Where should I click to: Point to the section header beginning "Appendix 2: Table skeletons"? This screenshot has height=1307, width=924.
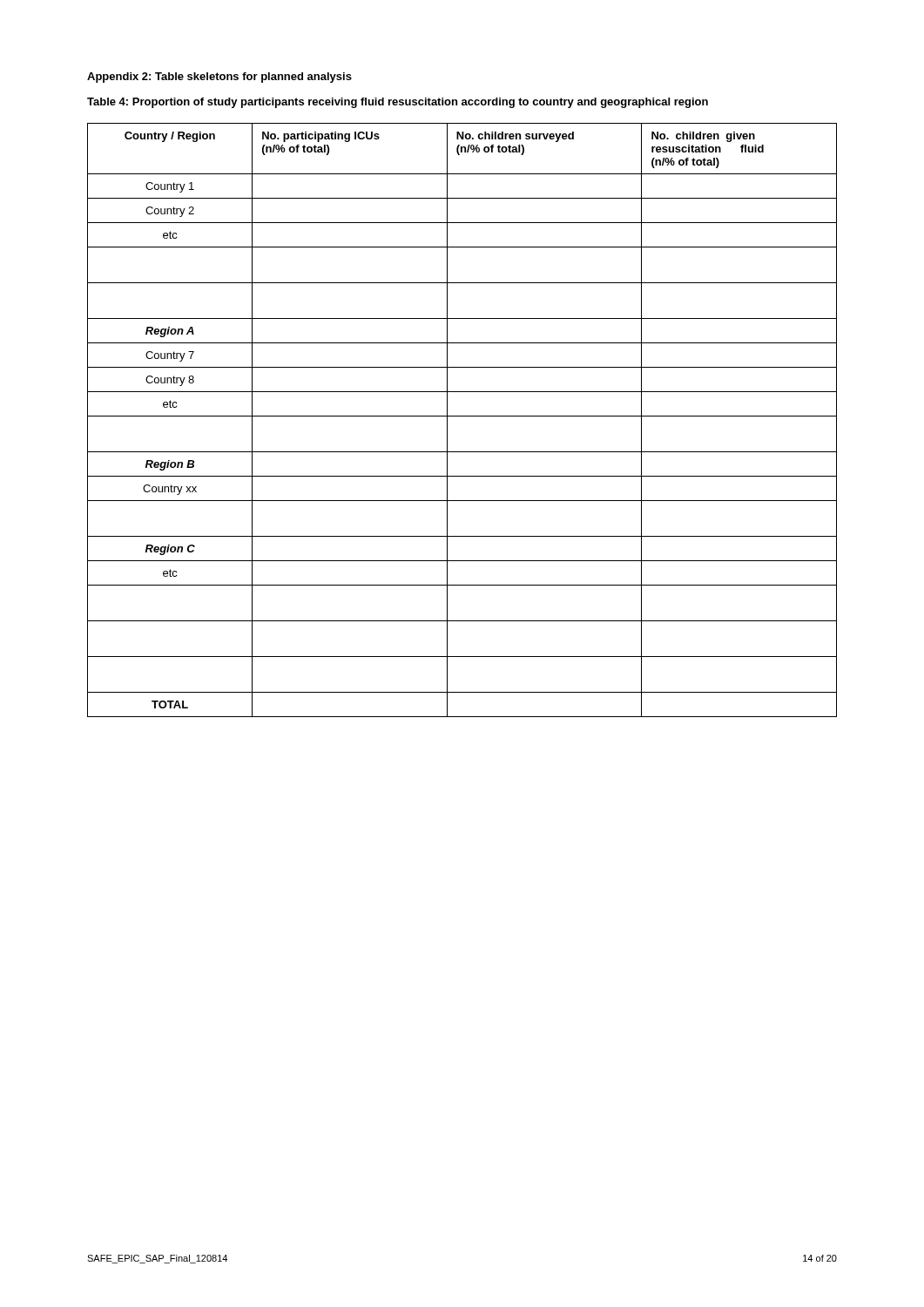pos(219,76)
